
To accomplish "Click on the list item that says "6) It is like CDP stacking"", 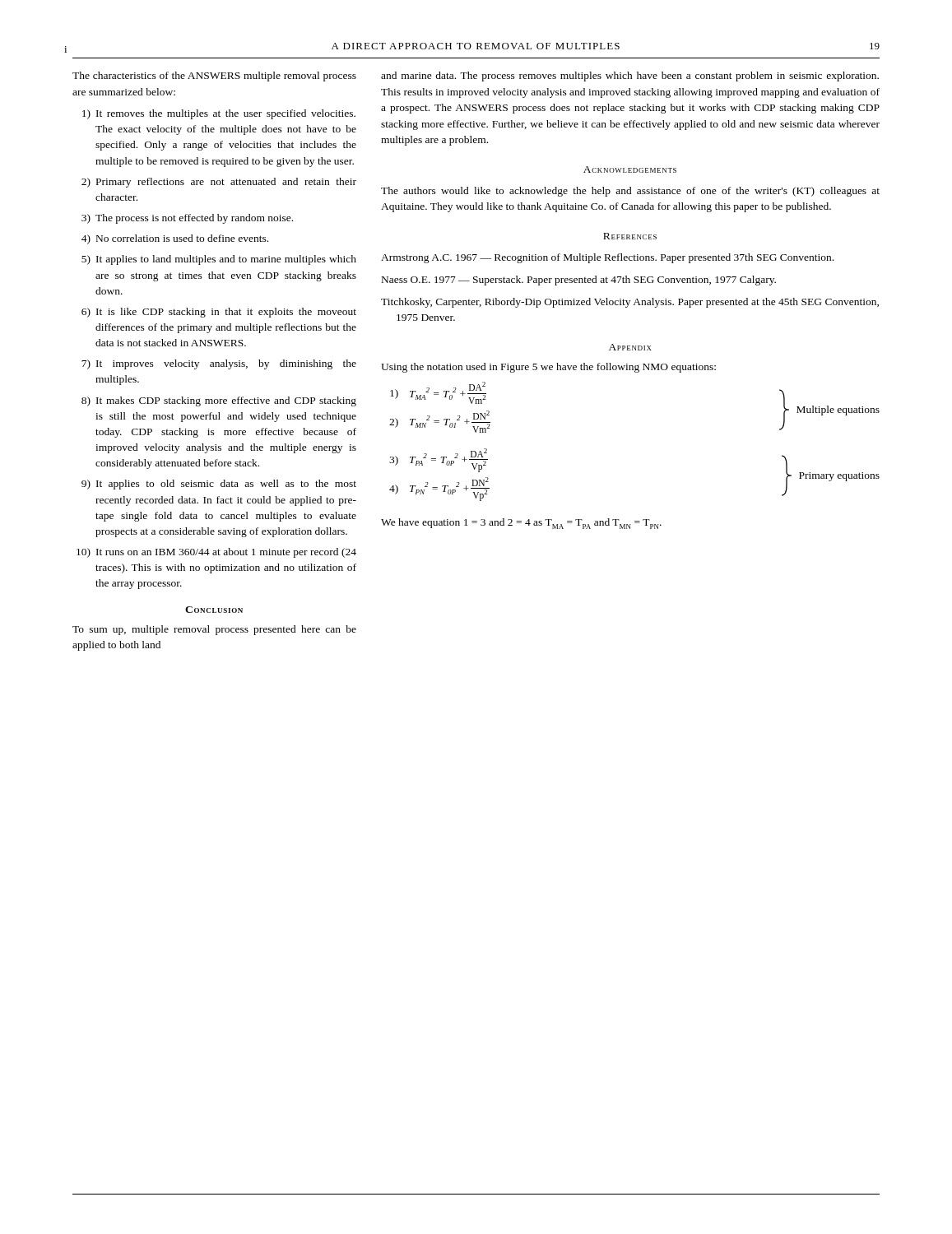I will 214,327.
